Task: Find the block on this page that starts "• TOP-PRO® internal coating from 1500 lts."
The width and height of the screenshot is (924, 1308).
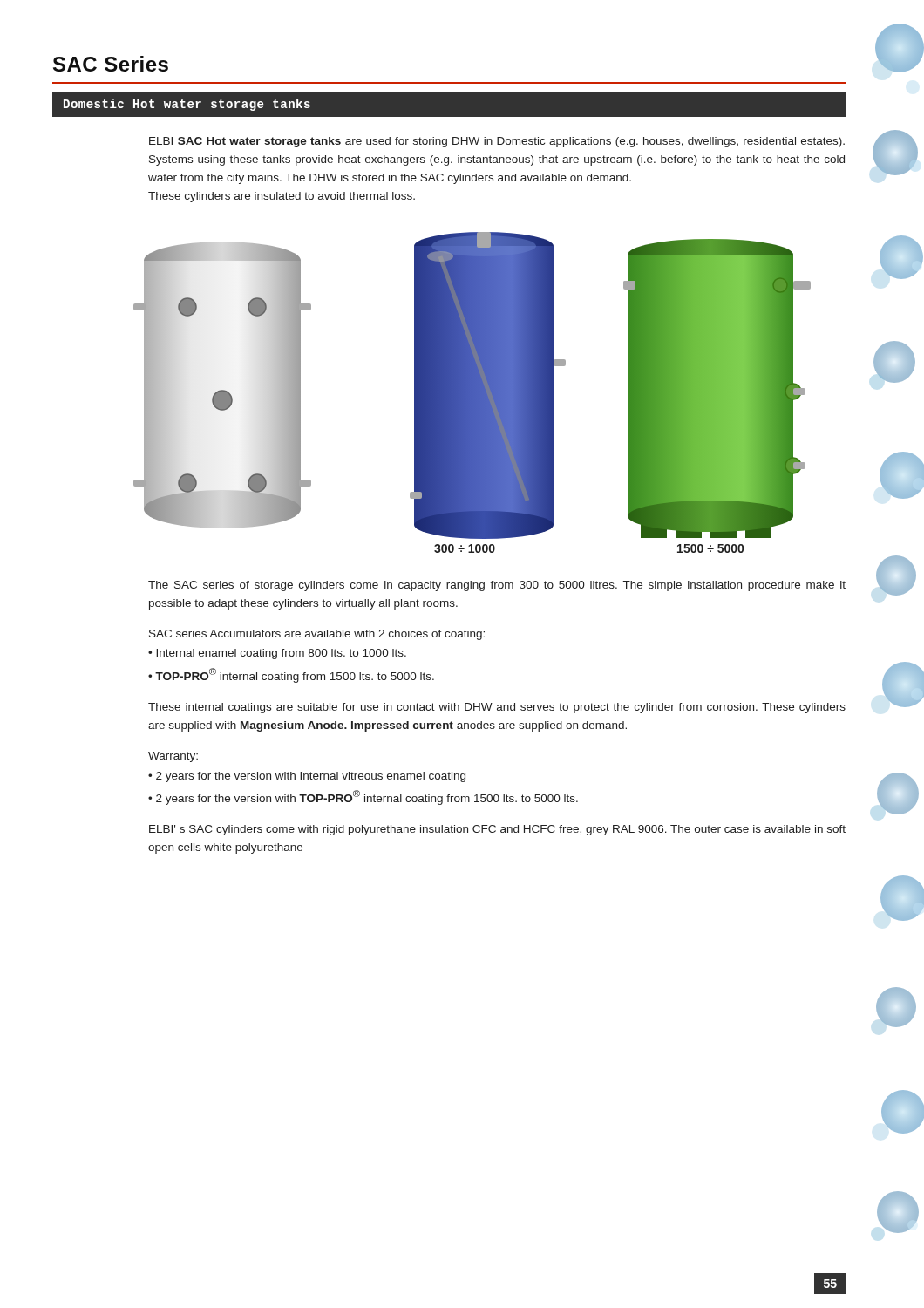Action: coord(291,675)
